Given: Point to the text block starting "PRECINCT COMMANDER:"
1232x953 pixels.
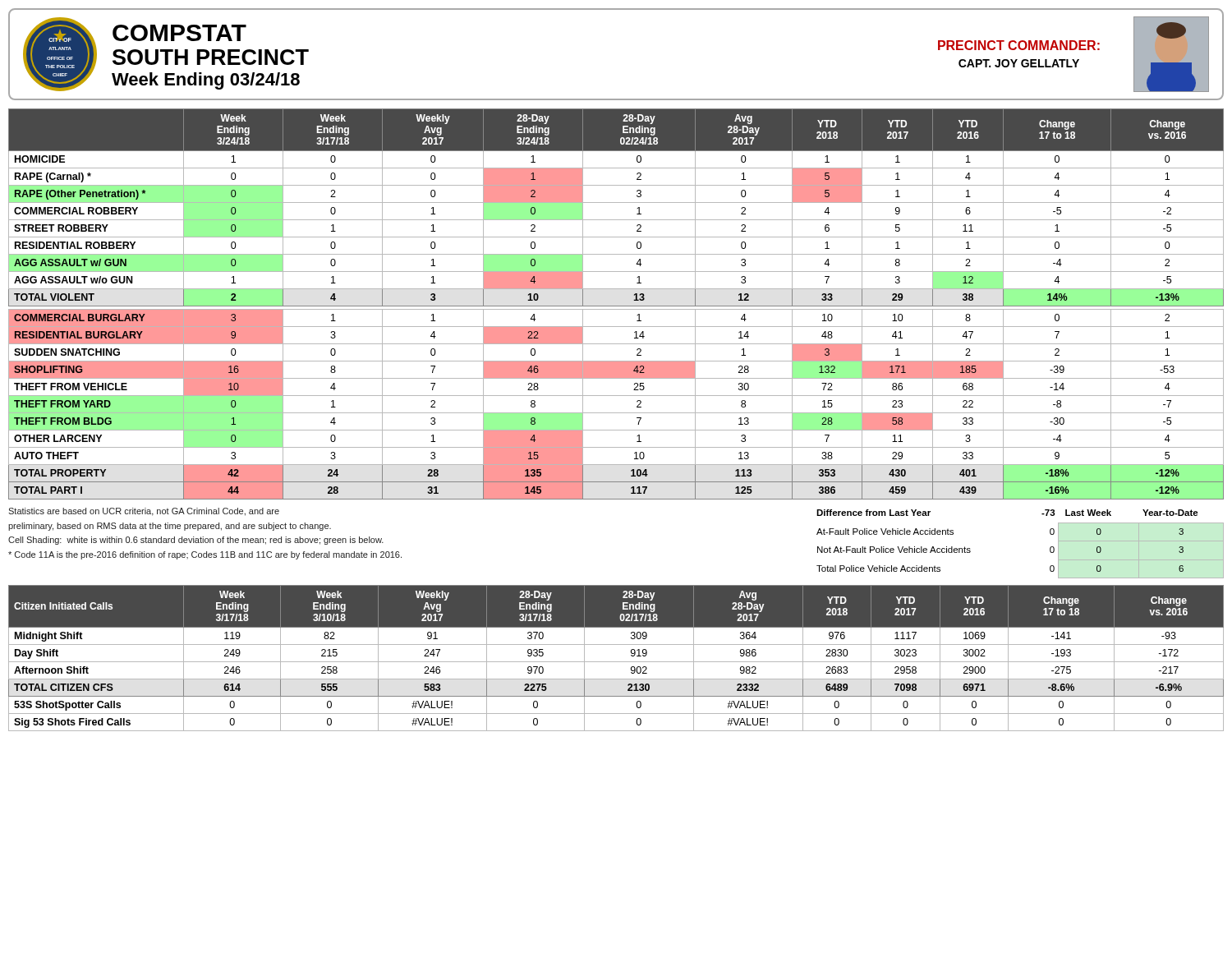Looking at the screenshot, I should [x=1019, y=46].
